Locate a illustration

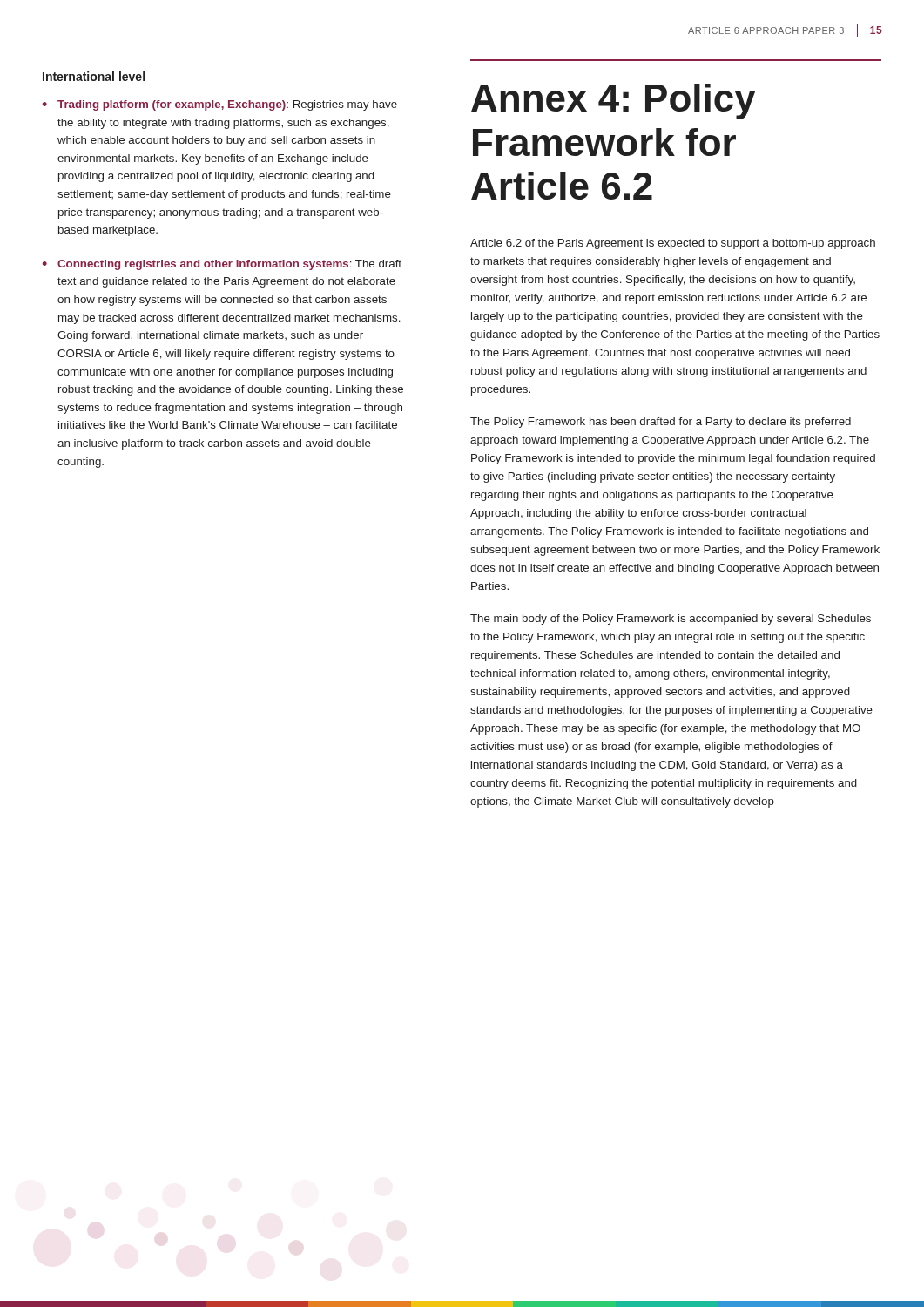click(213, 1187)
